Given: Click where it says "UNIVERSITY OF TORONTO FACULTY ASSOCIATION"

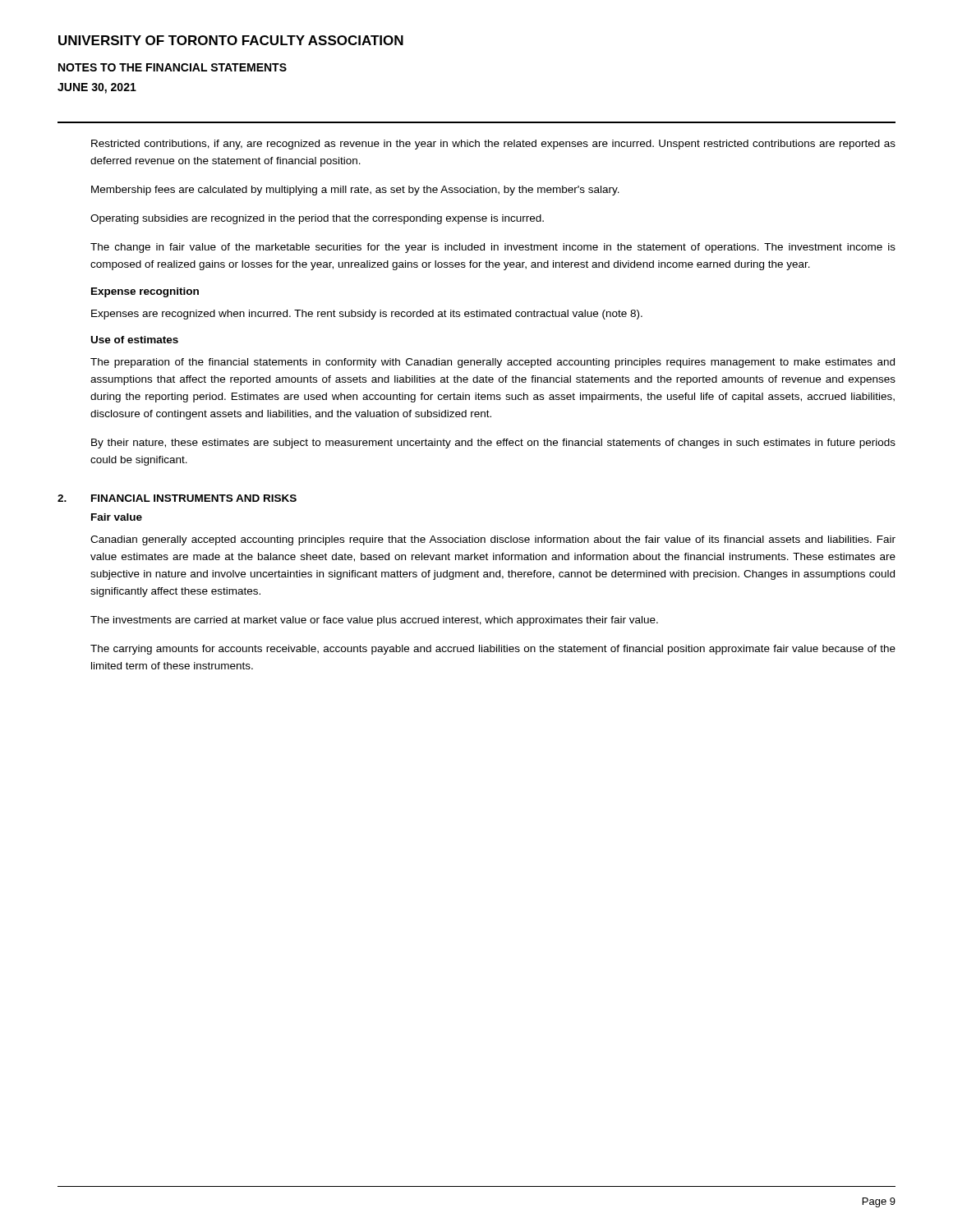Looking at the screenshot, I should point(231,41).
